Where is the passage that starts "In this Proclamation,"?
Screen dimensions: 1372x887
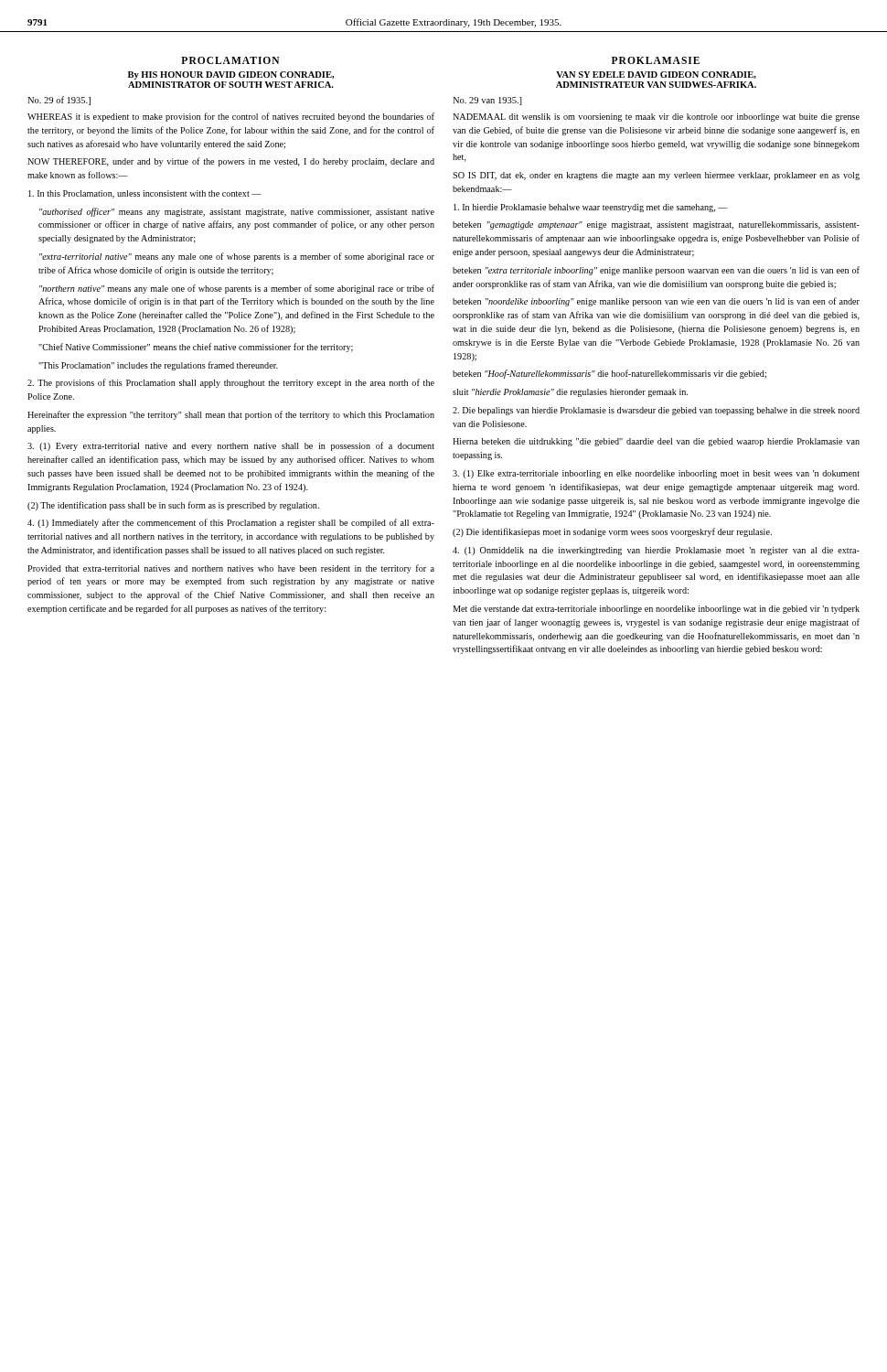[144, 193]
